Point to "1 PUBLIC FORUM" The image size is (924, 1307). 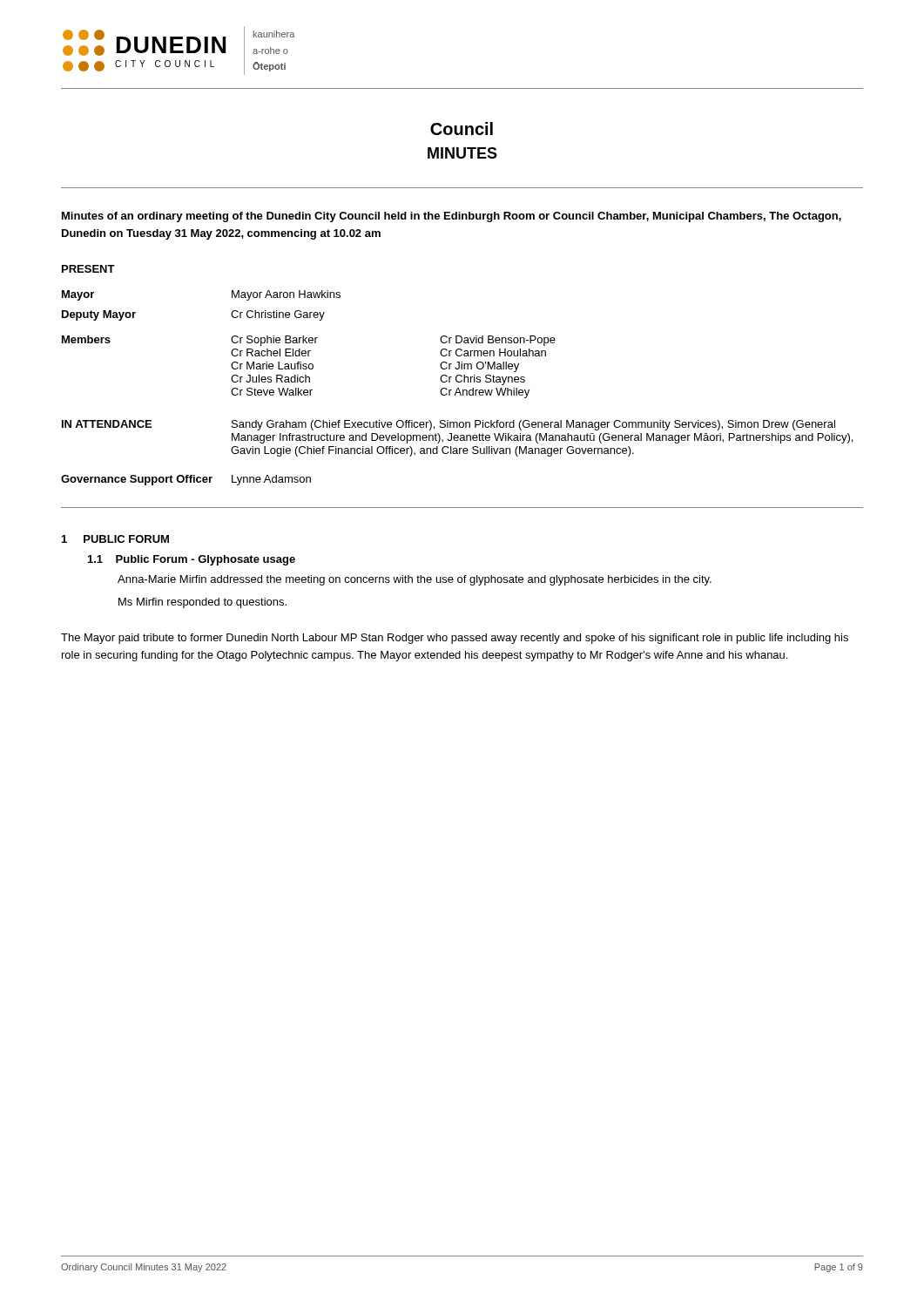[115, 539]
